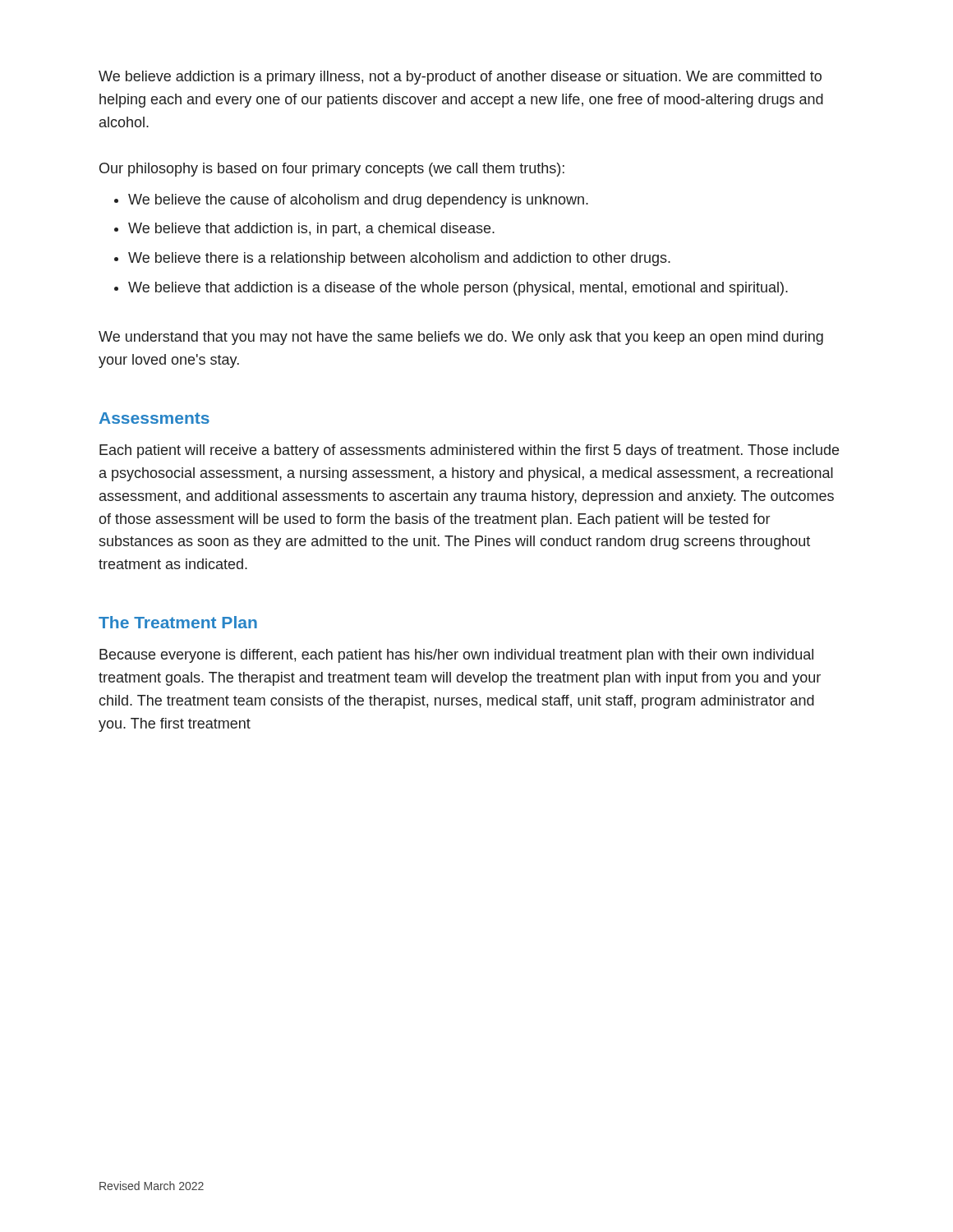Click on the block starting "Our philosophy is based"

tap(332, 168)
